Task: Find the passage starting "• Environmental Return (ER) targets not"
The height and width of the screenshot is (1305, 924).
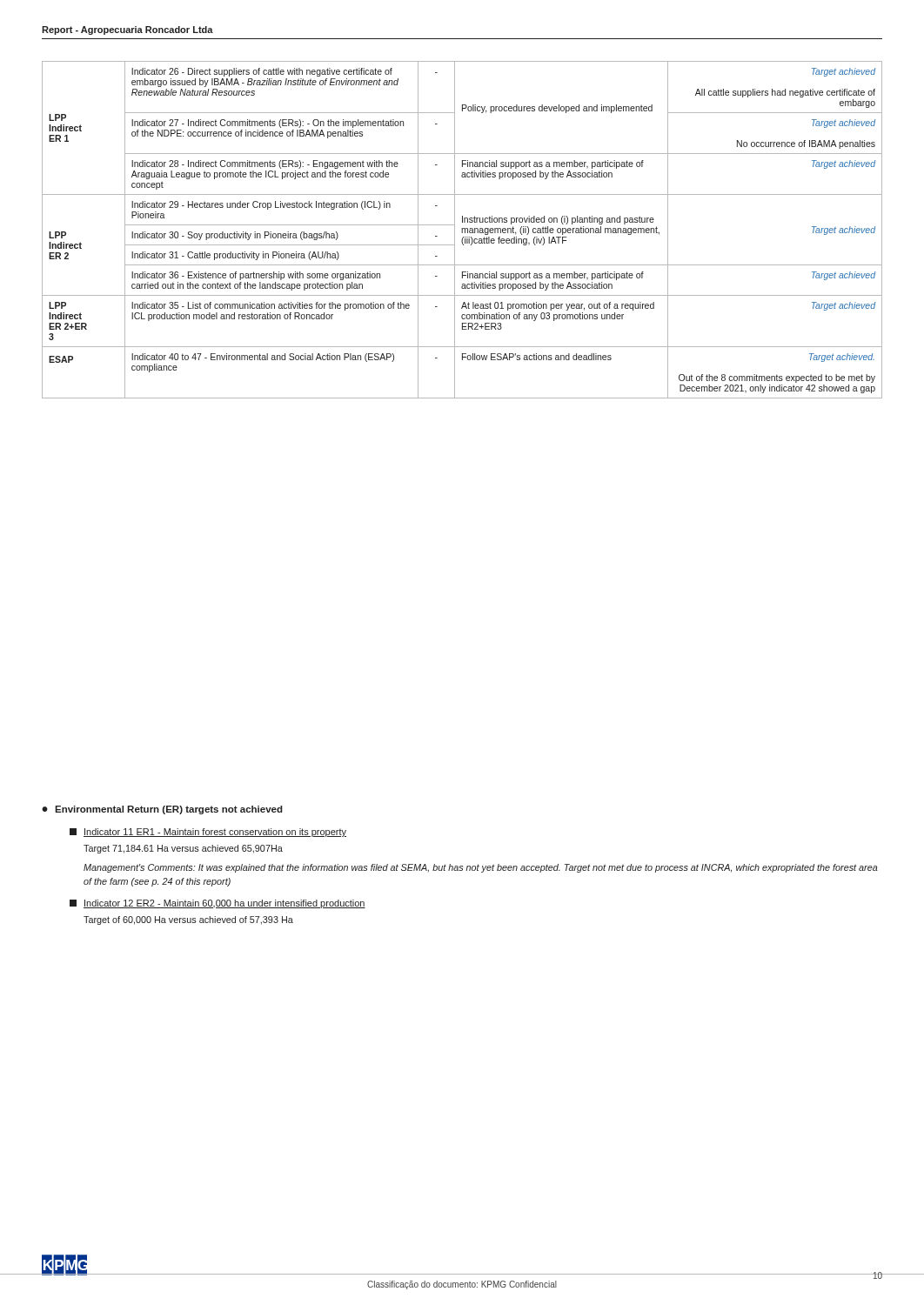Action: (x=162, y=809)
